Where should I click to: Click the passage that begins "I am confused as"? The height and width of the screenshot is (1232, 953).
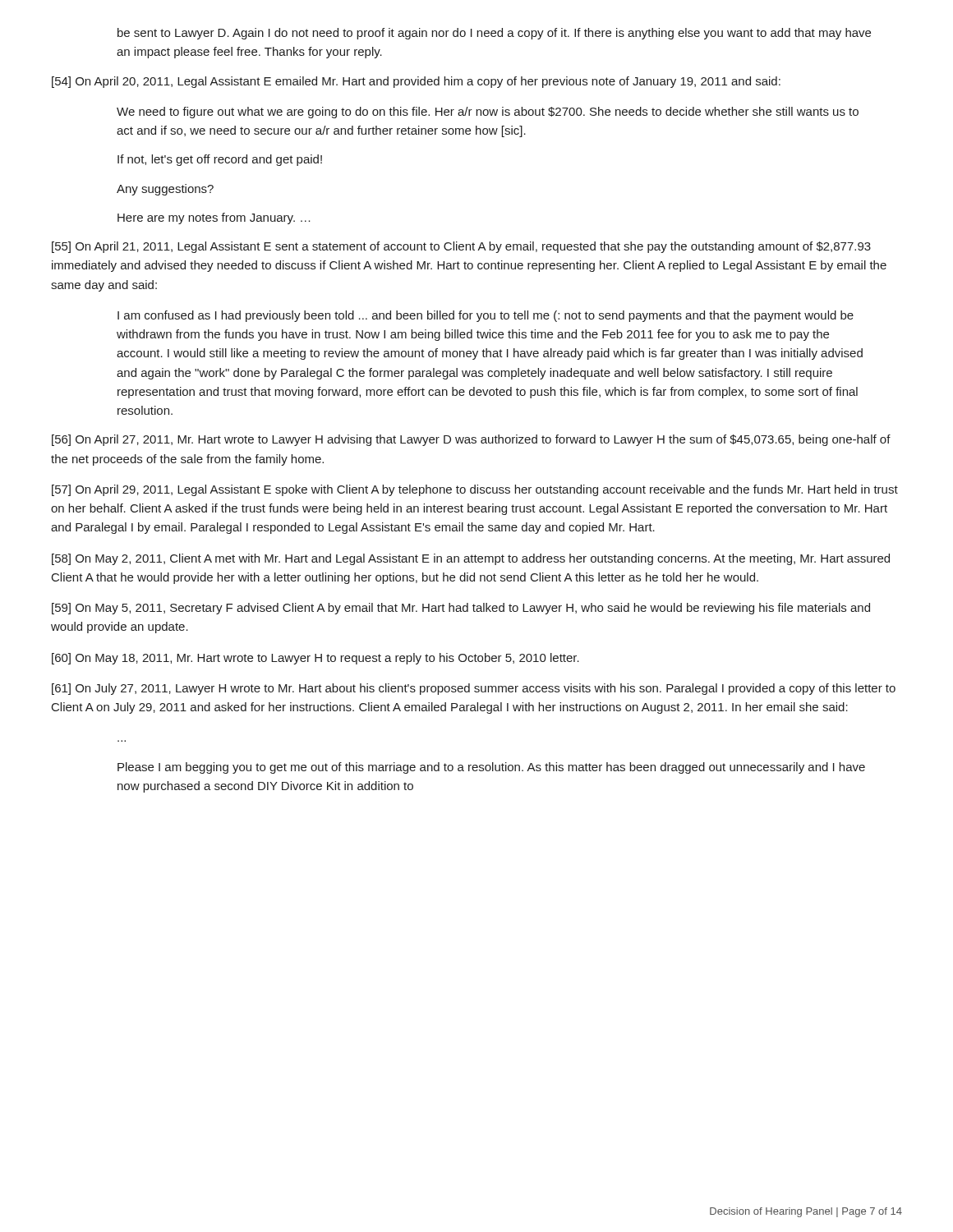tap(490, 363)
